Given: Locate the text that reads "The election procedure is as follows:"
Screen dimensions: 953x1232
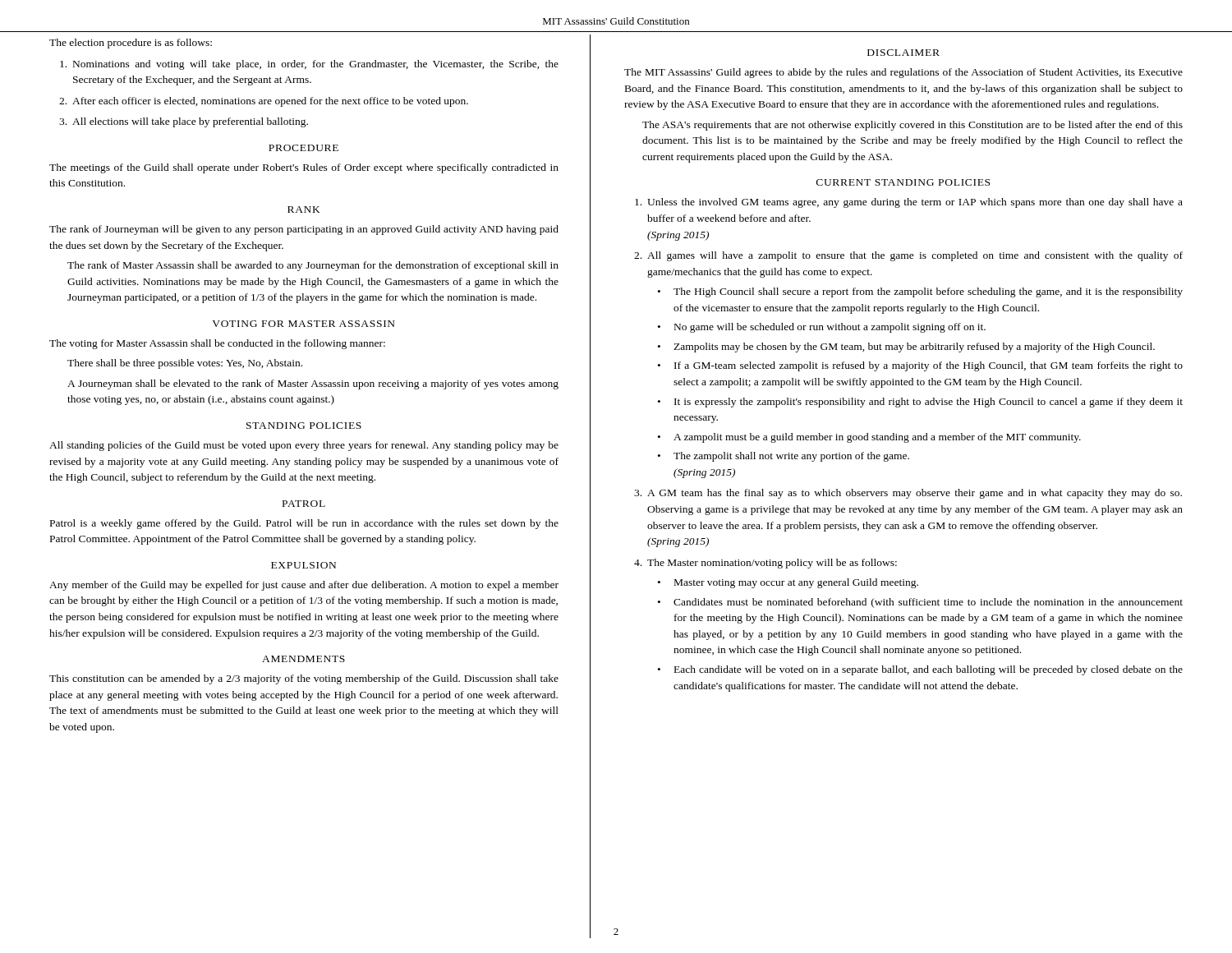Looking at the screenshot, I should [x=131, y=42].
